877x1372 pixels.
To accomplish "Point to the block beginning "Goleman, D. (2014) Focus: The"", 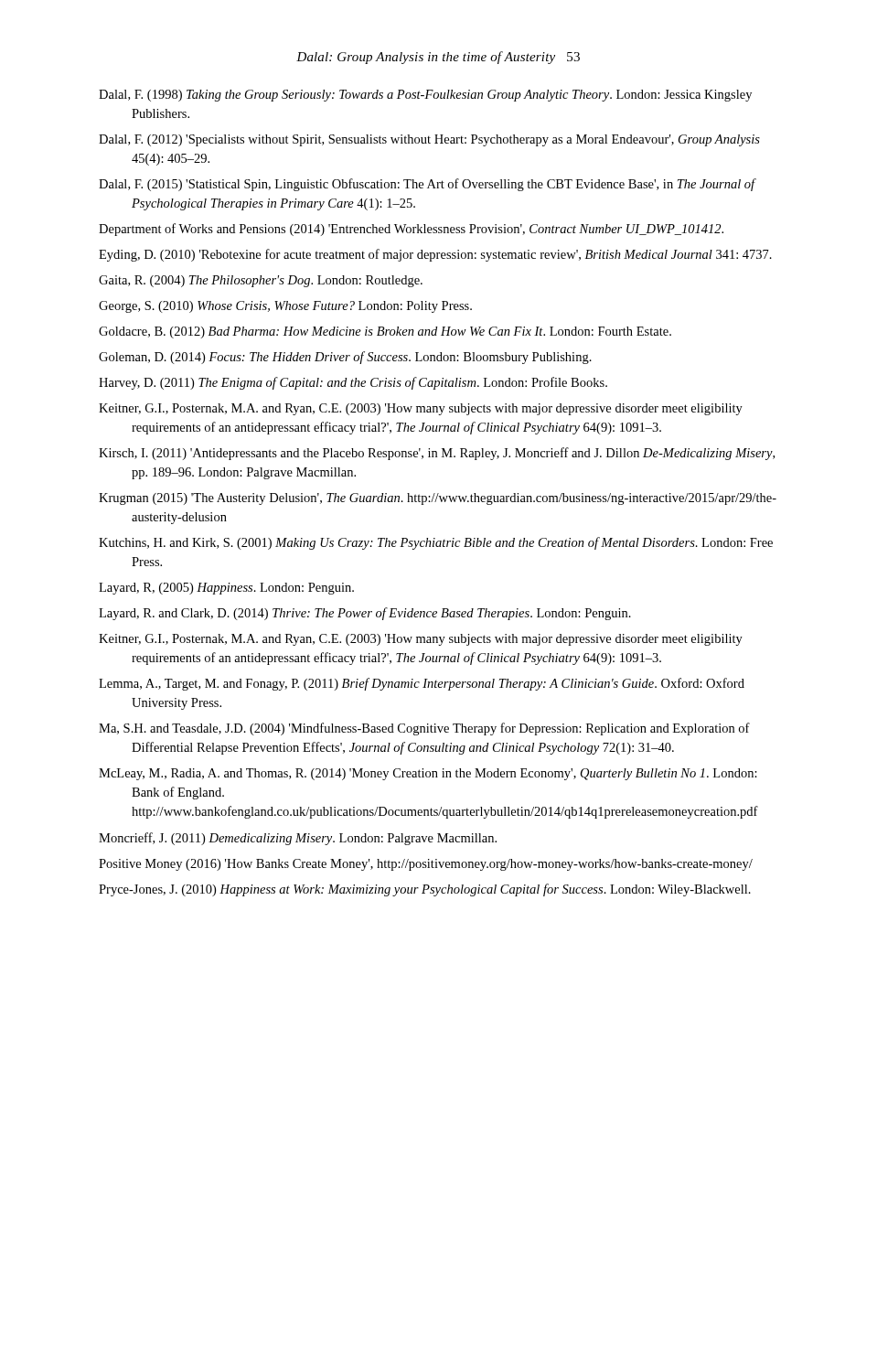I will (x=345, y=357).
